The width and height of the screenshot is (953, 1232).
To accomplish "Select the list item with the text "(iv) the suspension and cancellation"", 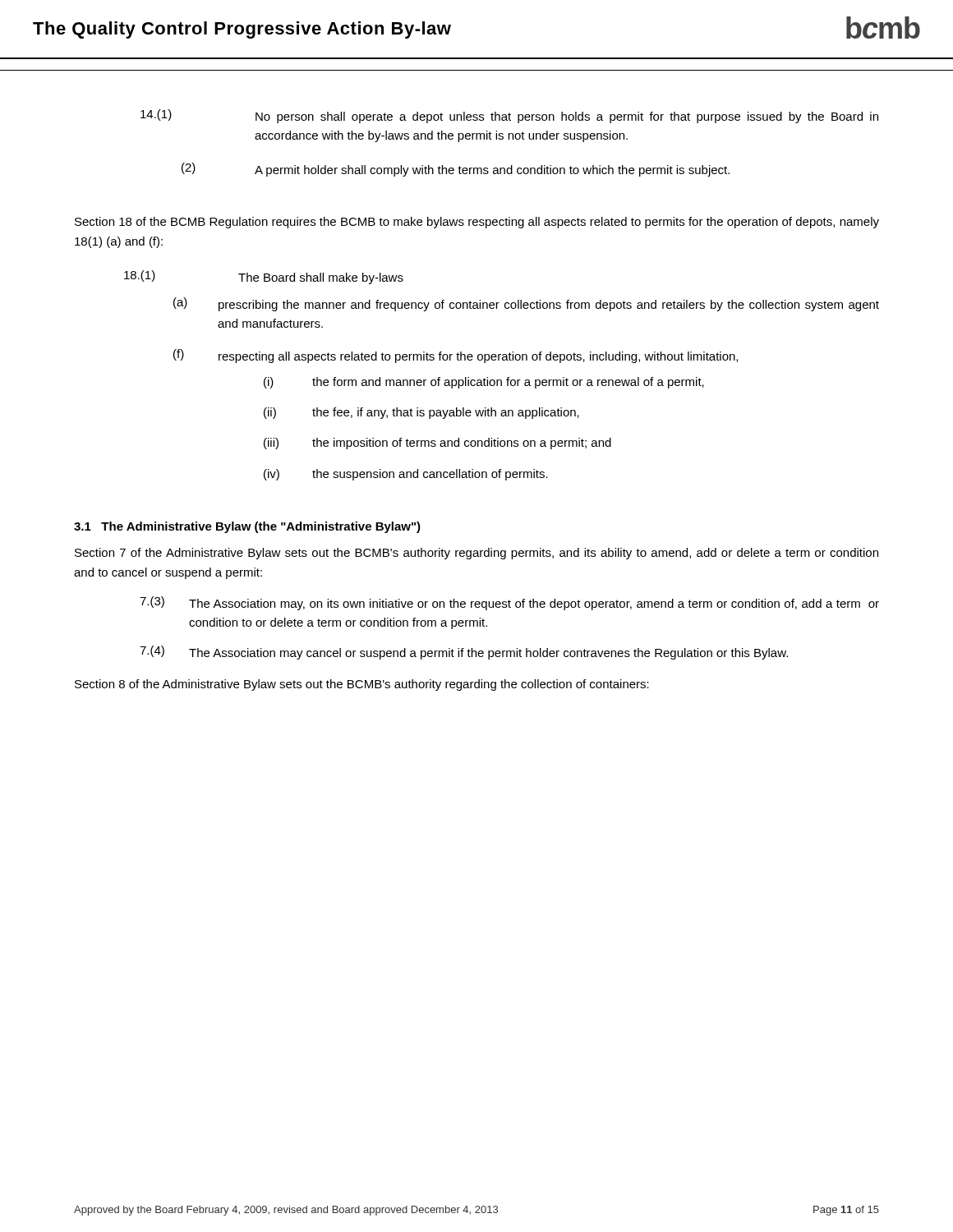I will pos(406,475).
